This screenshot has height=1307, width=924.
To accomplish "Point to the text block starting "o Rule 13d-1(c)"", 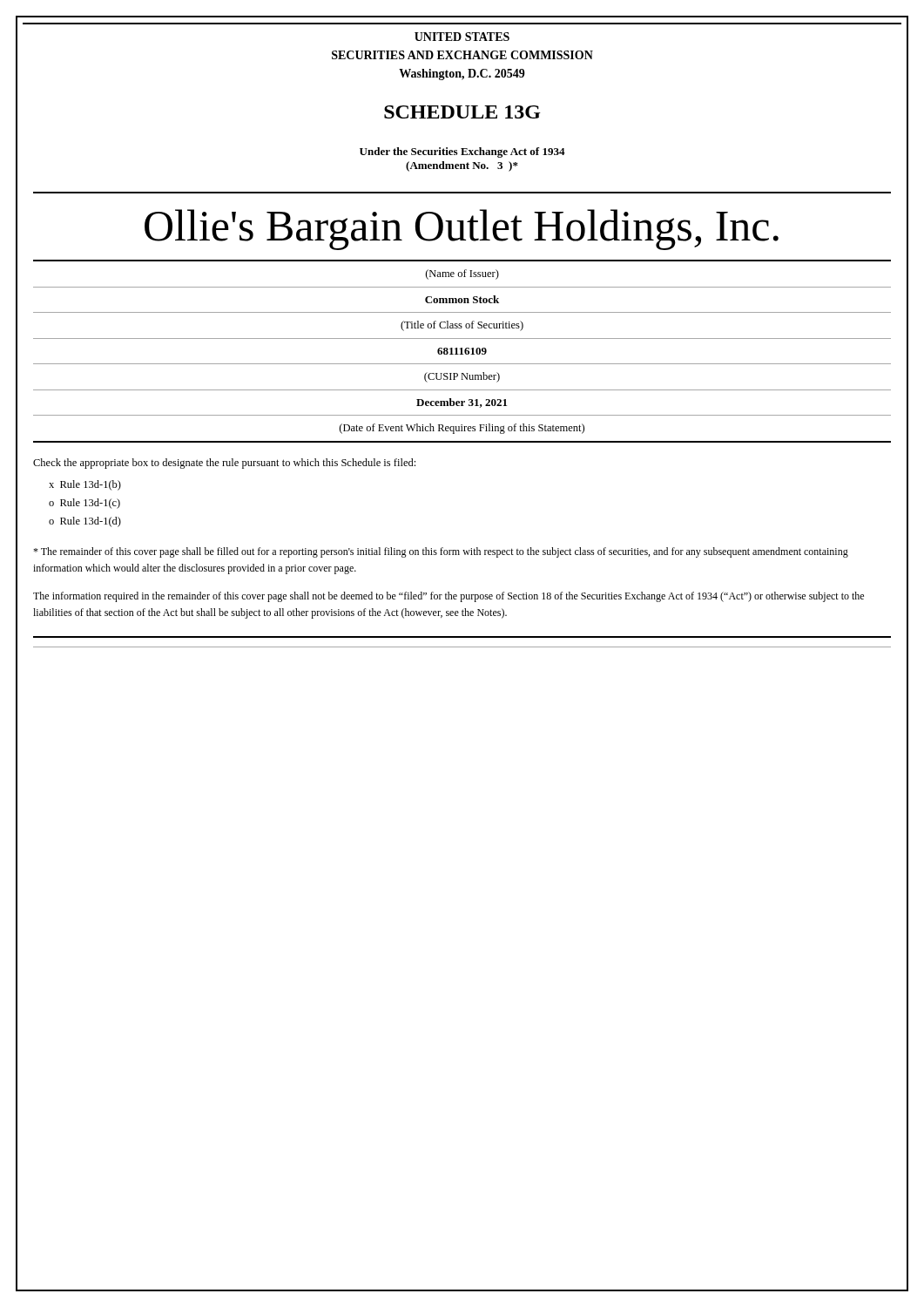I will pyautogui.click(x=85, y=503).
